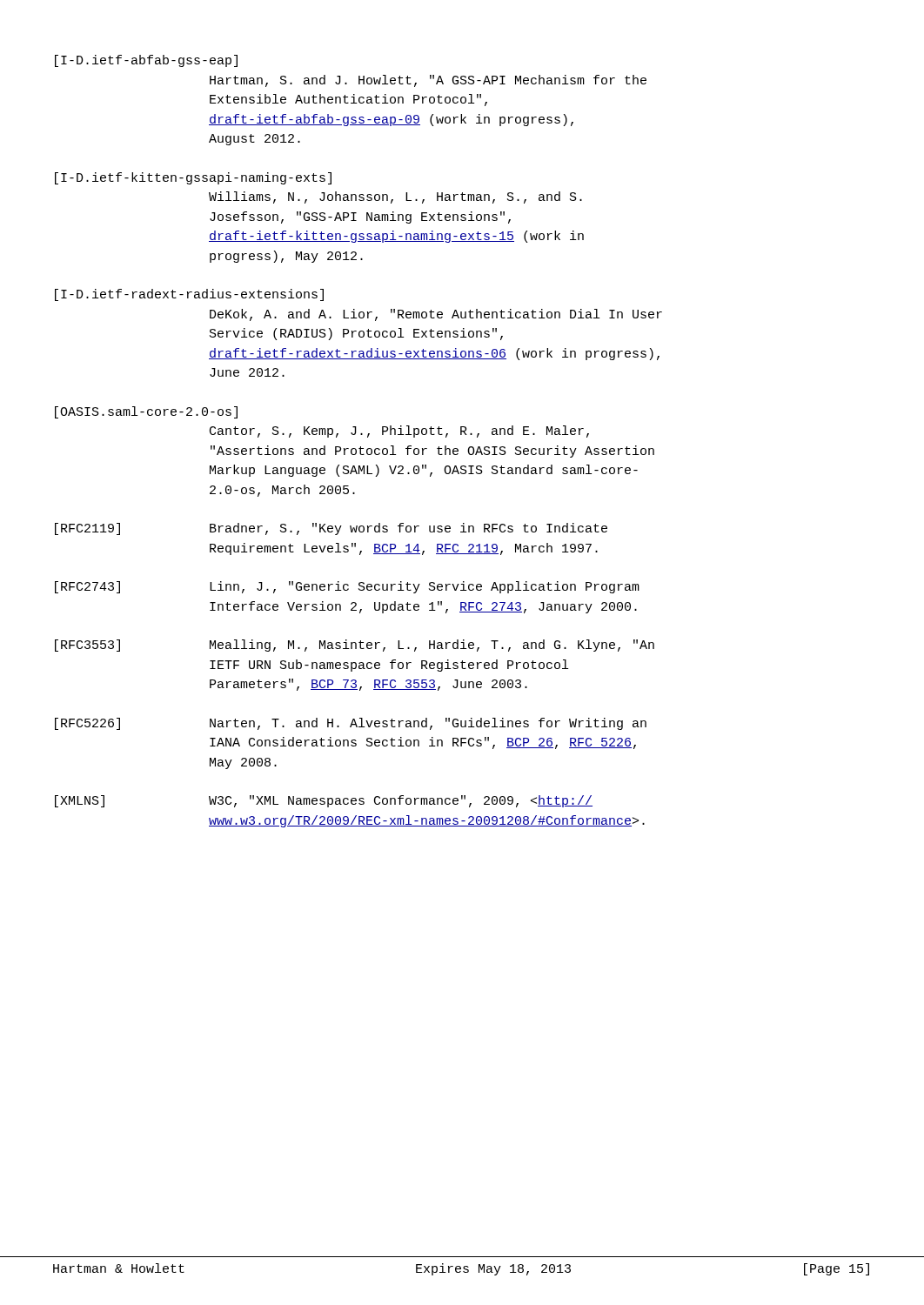The image size is (924, 1305).
Task: Find the list item containing "[RFC2119]Bradner, S., "Key words for"
Action: pyautogui.click(x=462, y=540)
